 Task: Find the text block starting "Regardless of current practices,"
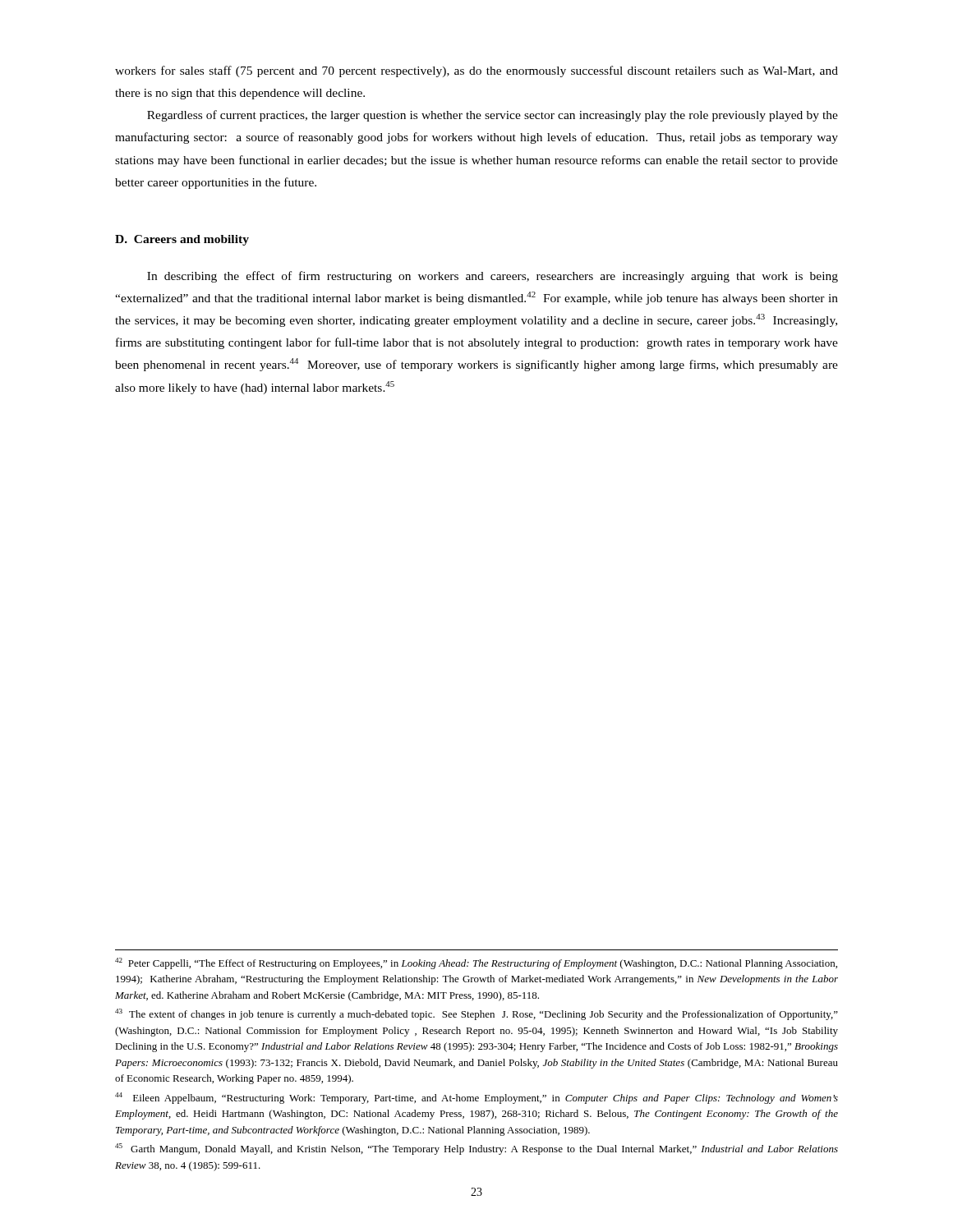coord(476,148)
